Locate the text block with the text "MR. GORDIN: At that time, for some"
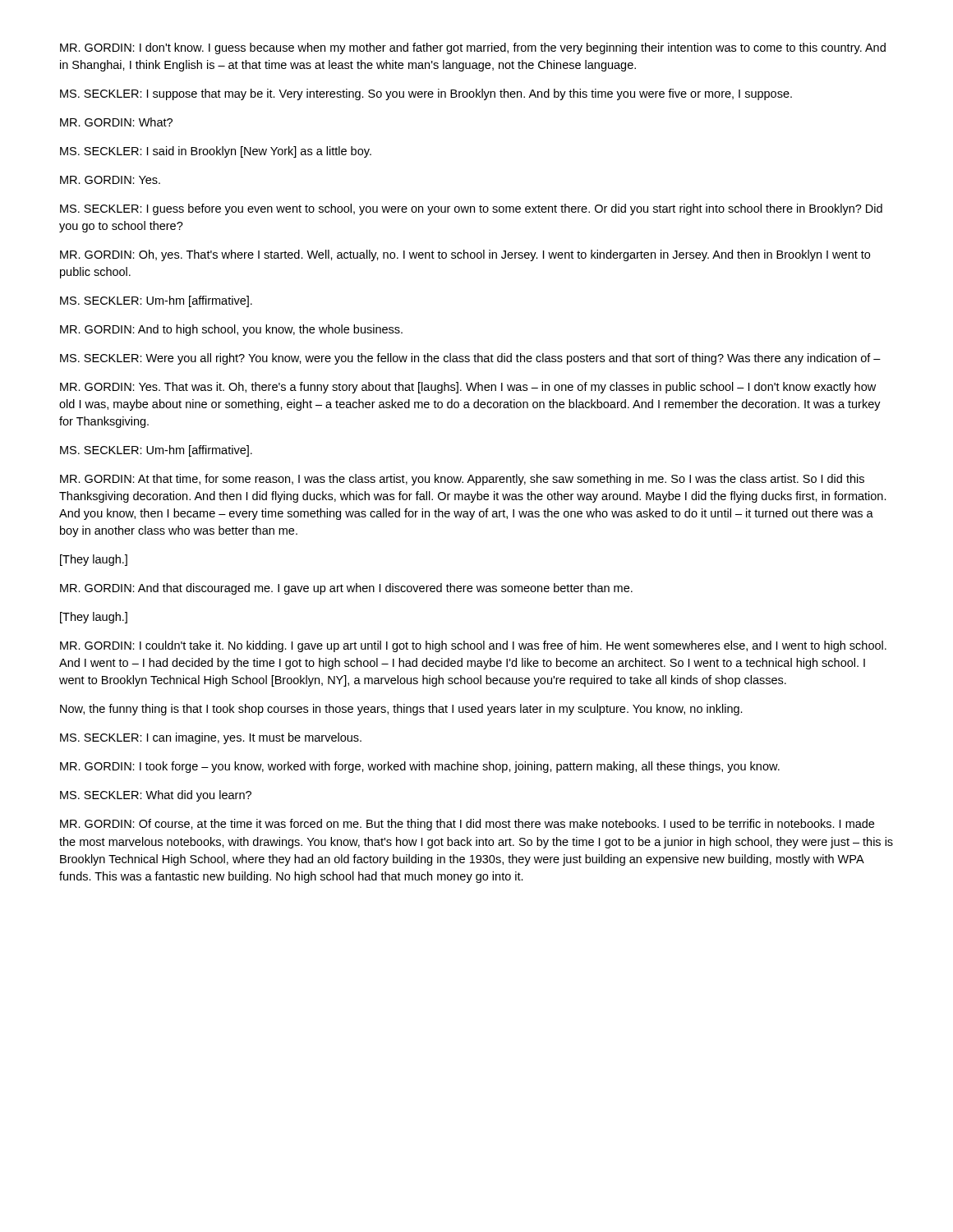The height and width of the screenshot is (1232, 953). (x=473, y=505)
